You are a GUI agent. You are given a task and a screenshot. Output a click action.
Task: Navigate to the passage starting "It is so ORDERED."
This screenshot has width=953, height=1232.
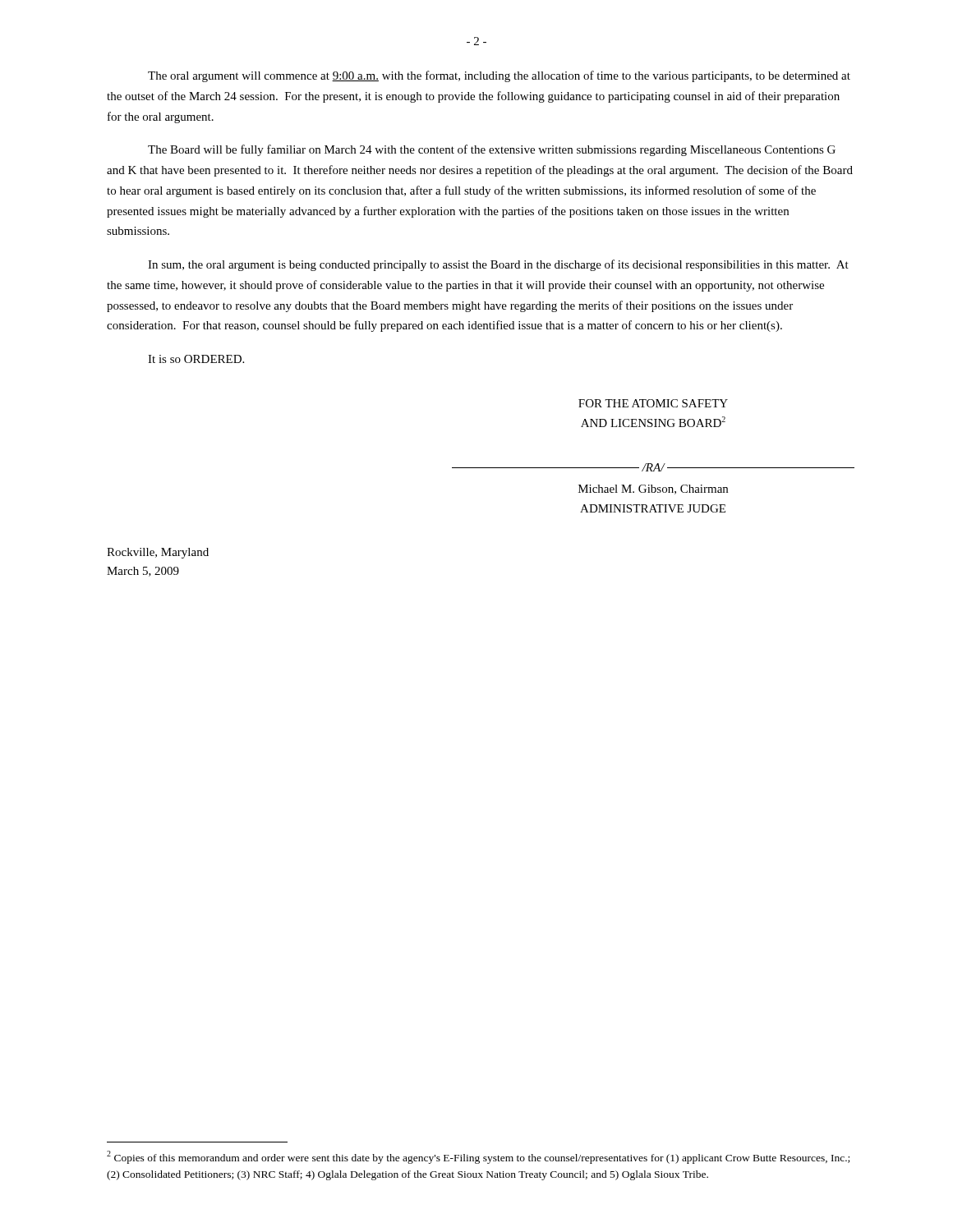click(197, 359)
